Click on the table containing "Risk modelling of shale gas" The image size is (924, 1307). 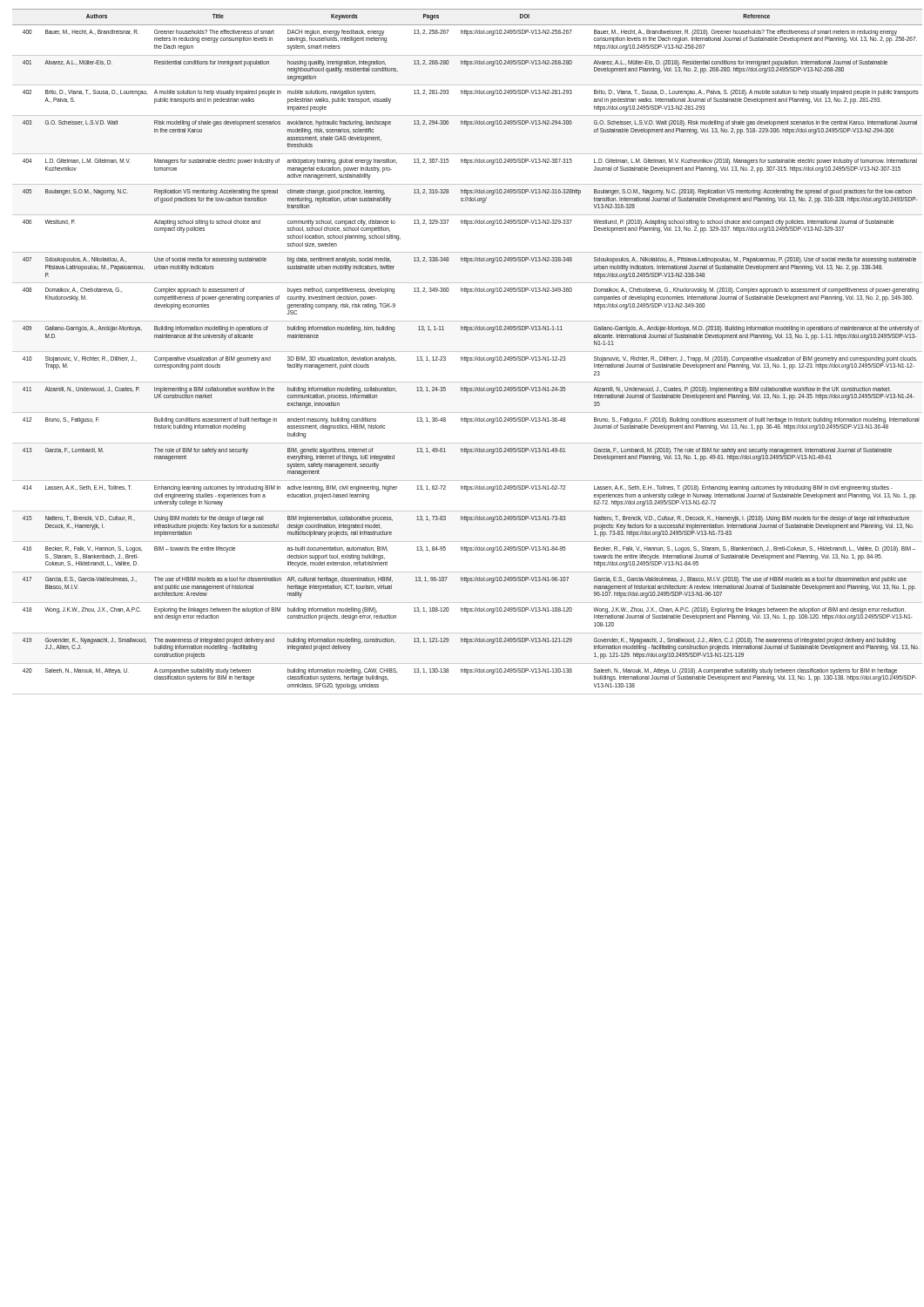point(462,351)
